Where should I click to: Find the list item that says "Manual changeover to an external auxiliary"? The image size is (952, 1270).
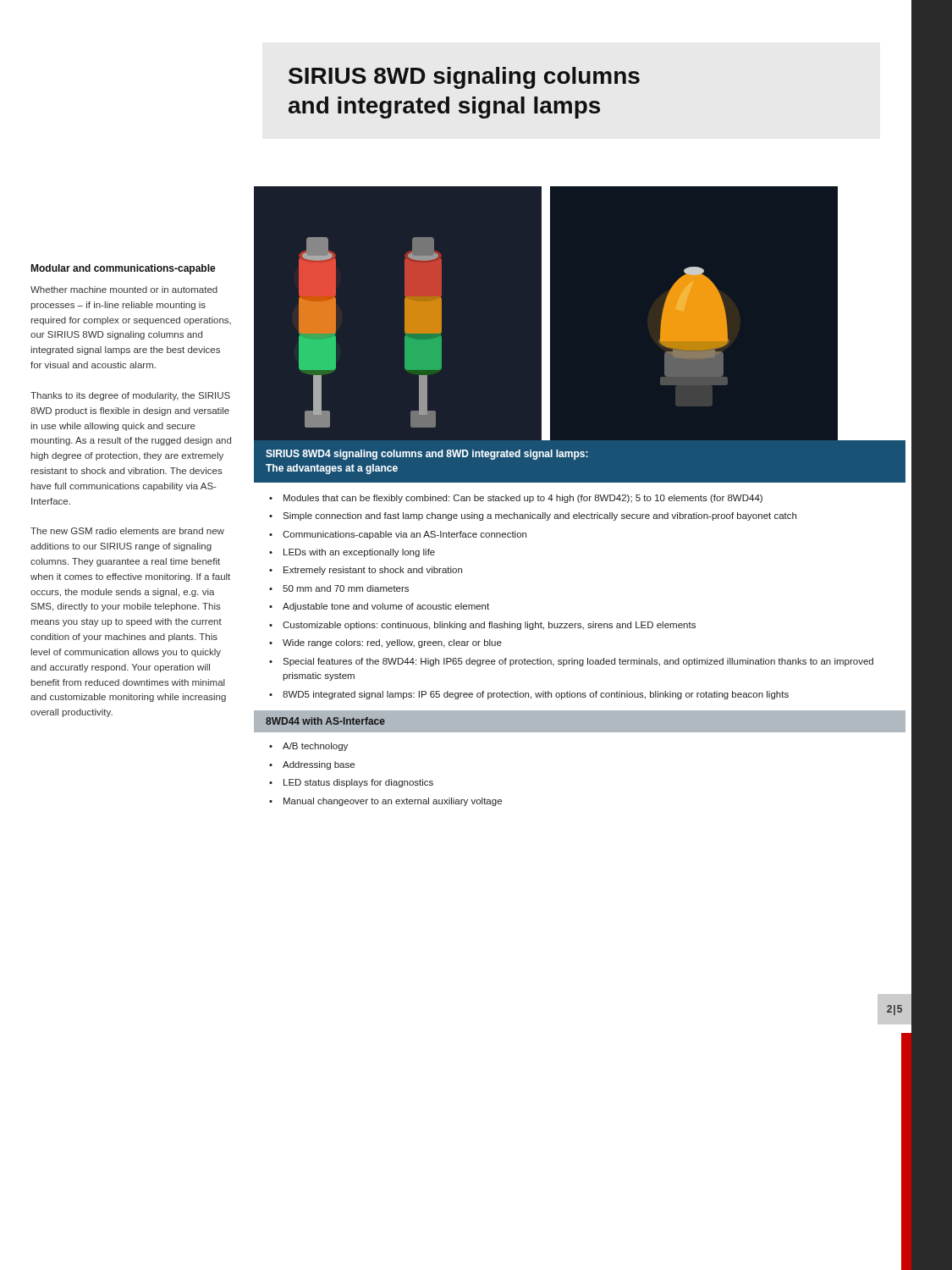(392, 801)
